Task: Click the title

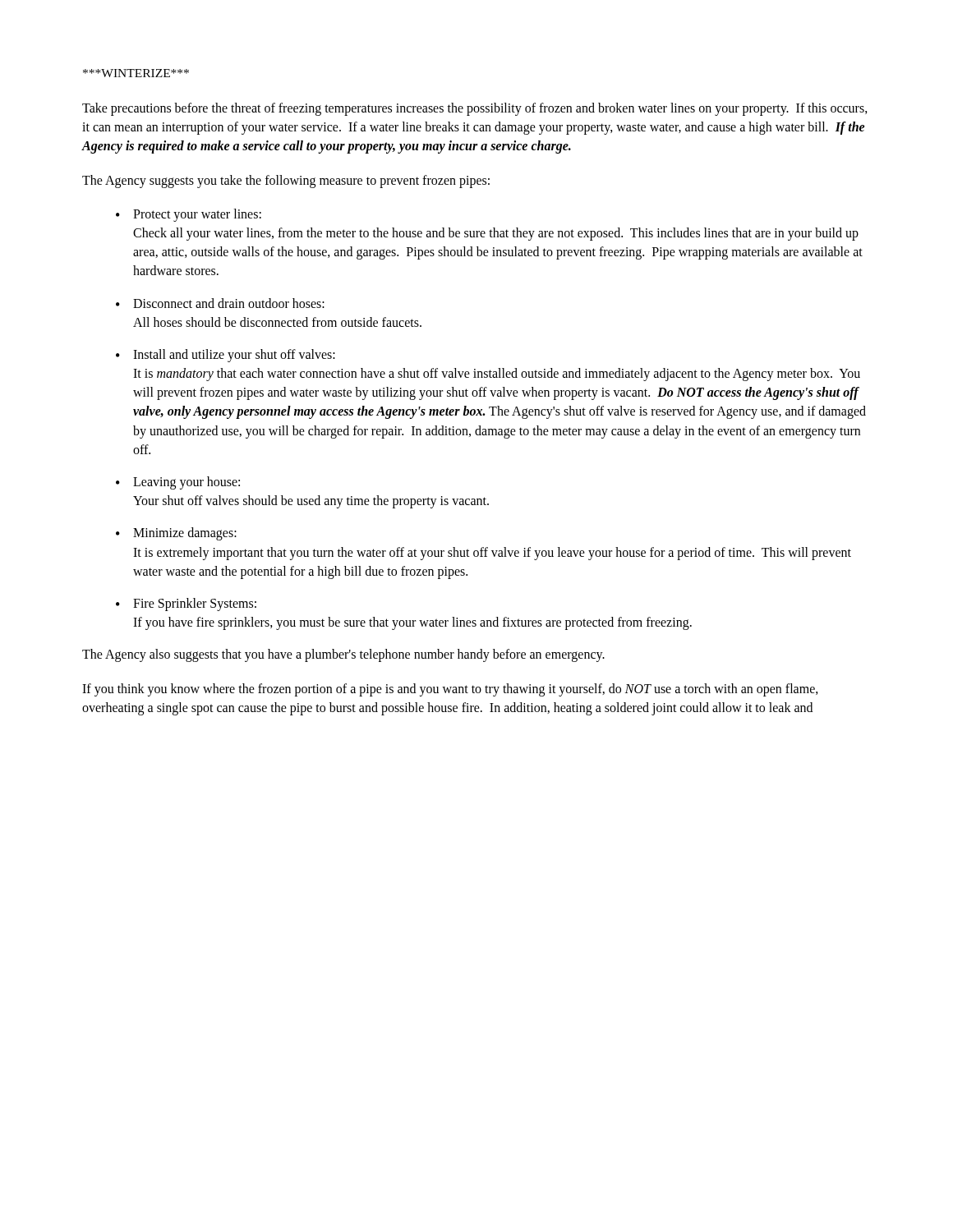Action: [x=136, y=73]
